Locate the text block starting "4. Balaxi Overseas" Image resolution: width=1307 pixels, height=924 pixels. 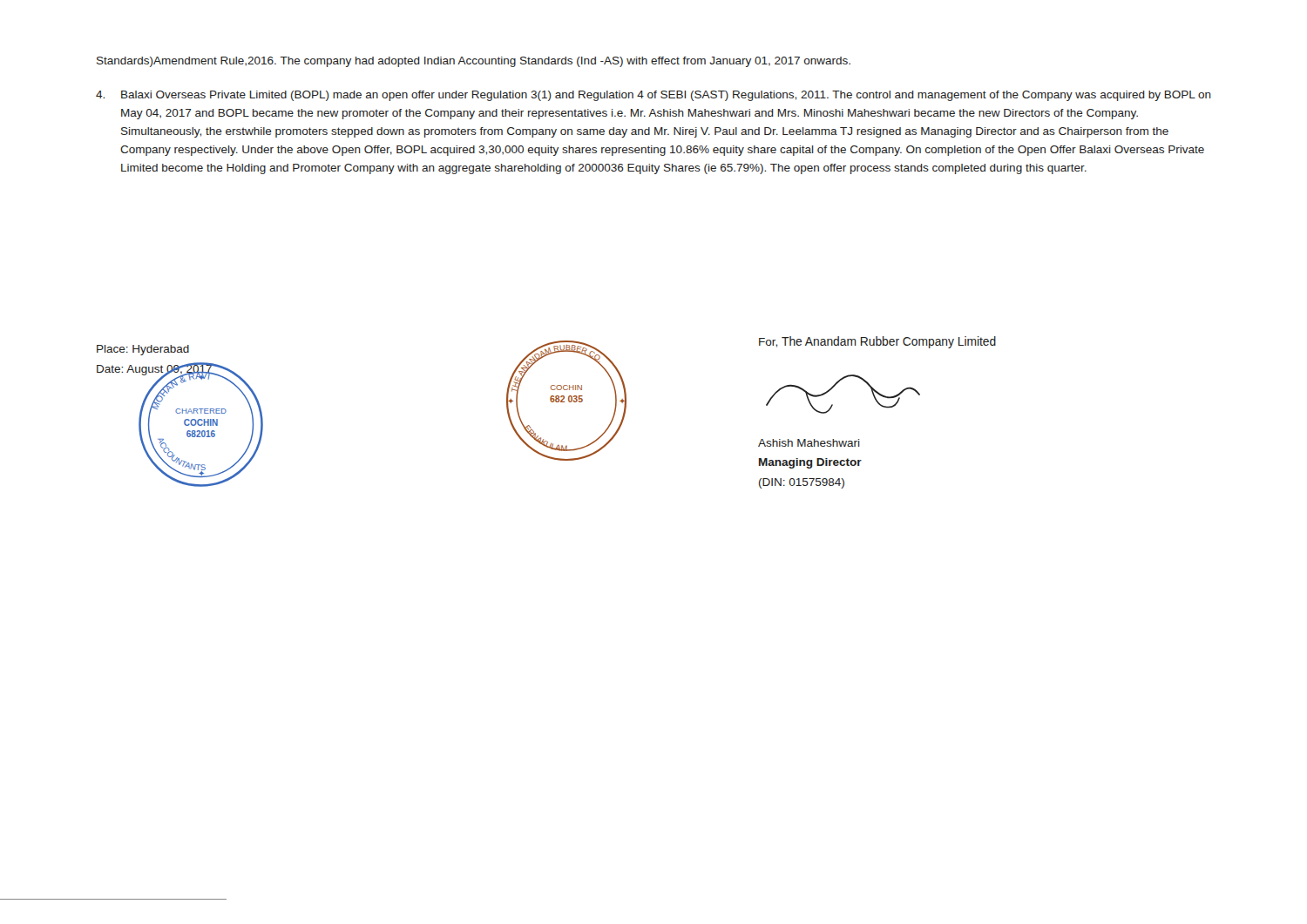tap(654, 132)
